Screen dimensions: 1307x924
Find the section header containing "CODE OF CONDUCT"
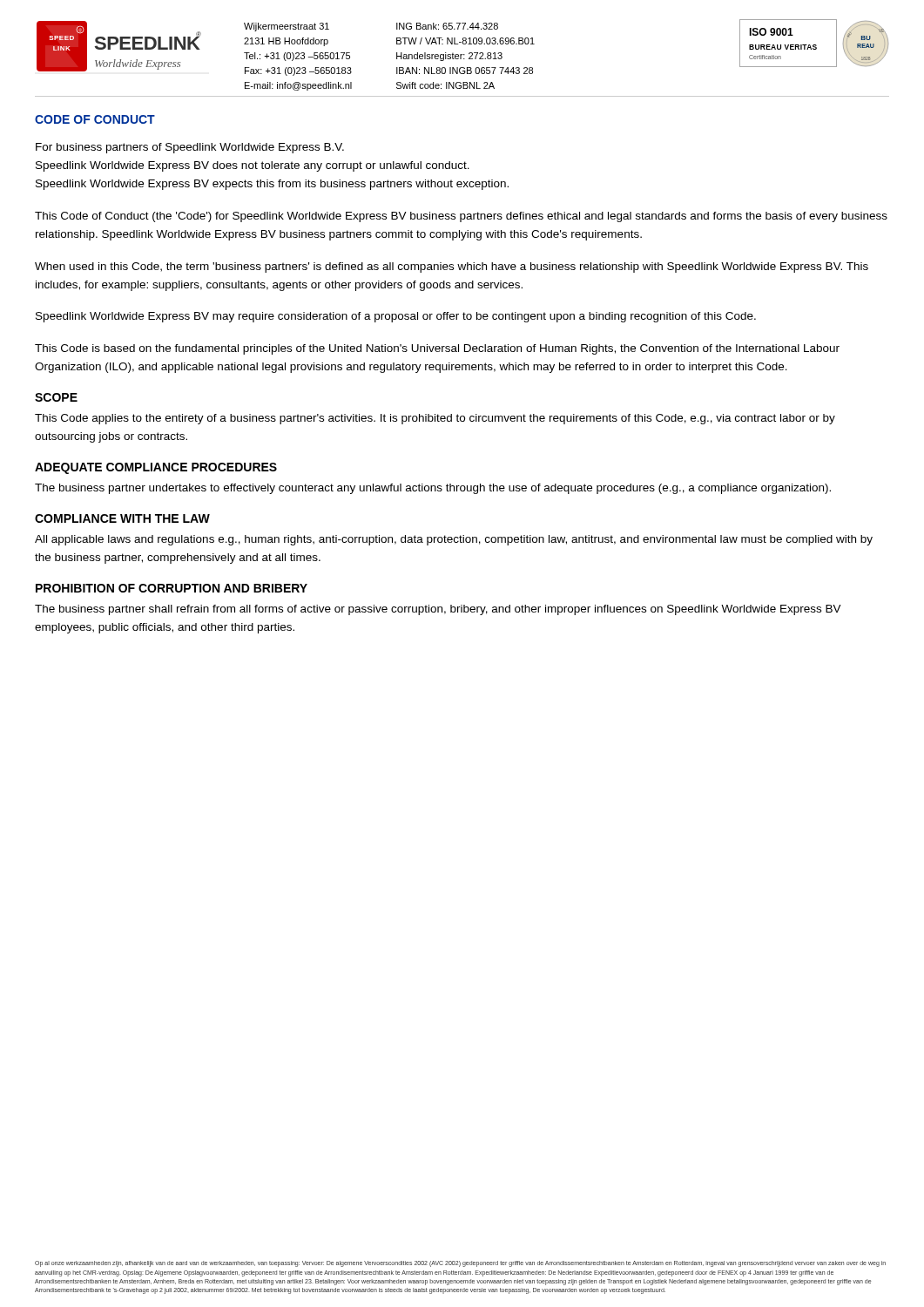click(95, 119)
